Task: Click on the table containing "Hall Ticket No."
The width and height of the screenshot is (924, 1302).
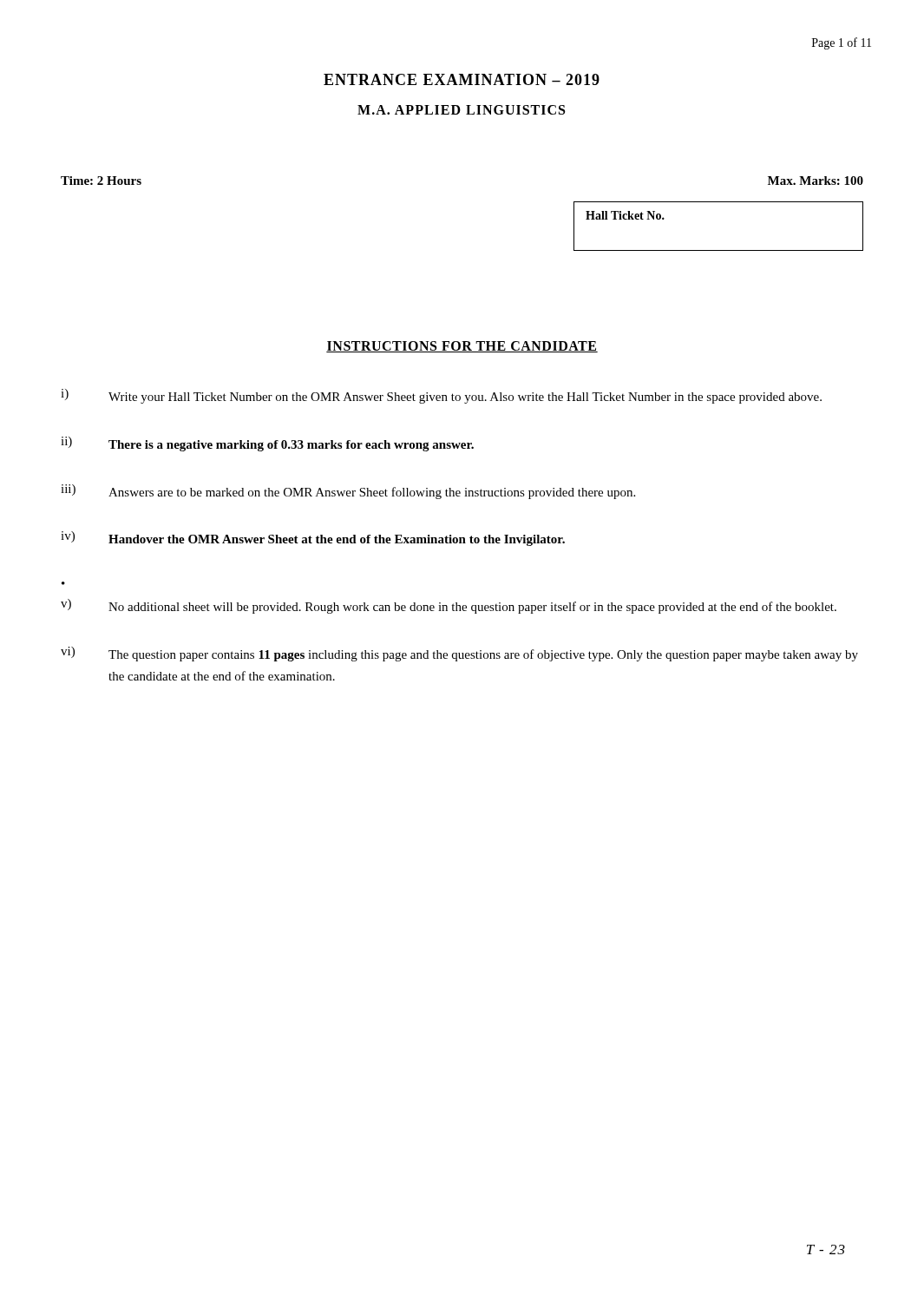Action: tap(718, 226)
